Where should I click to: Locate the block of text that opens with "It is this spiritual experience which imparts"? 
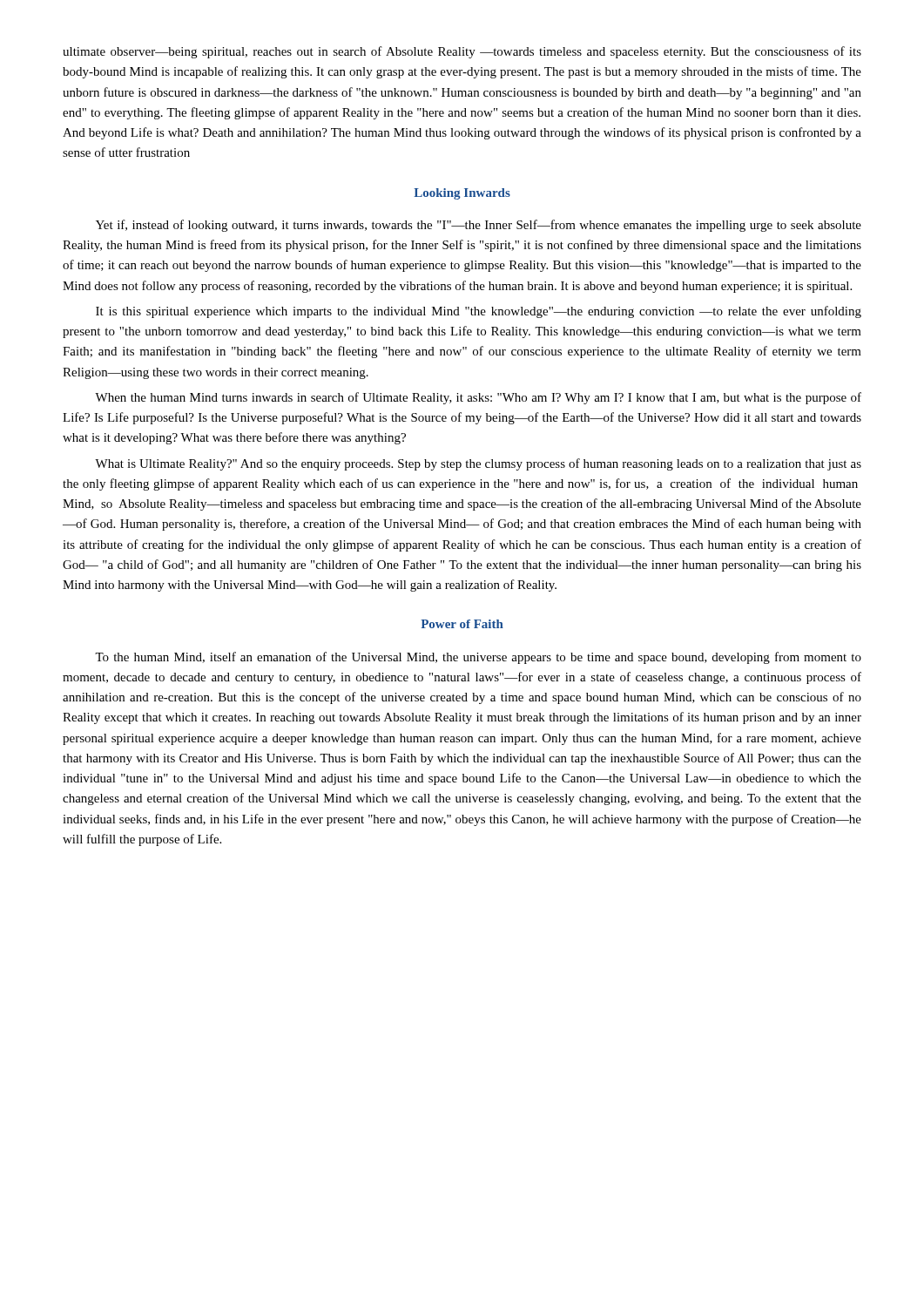462,342
